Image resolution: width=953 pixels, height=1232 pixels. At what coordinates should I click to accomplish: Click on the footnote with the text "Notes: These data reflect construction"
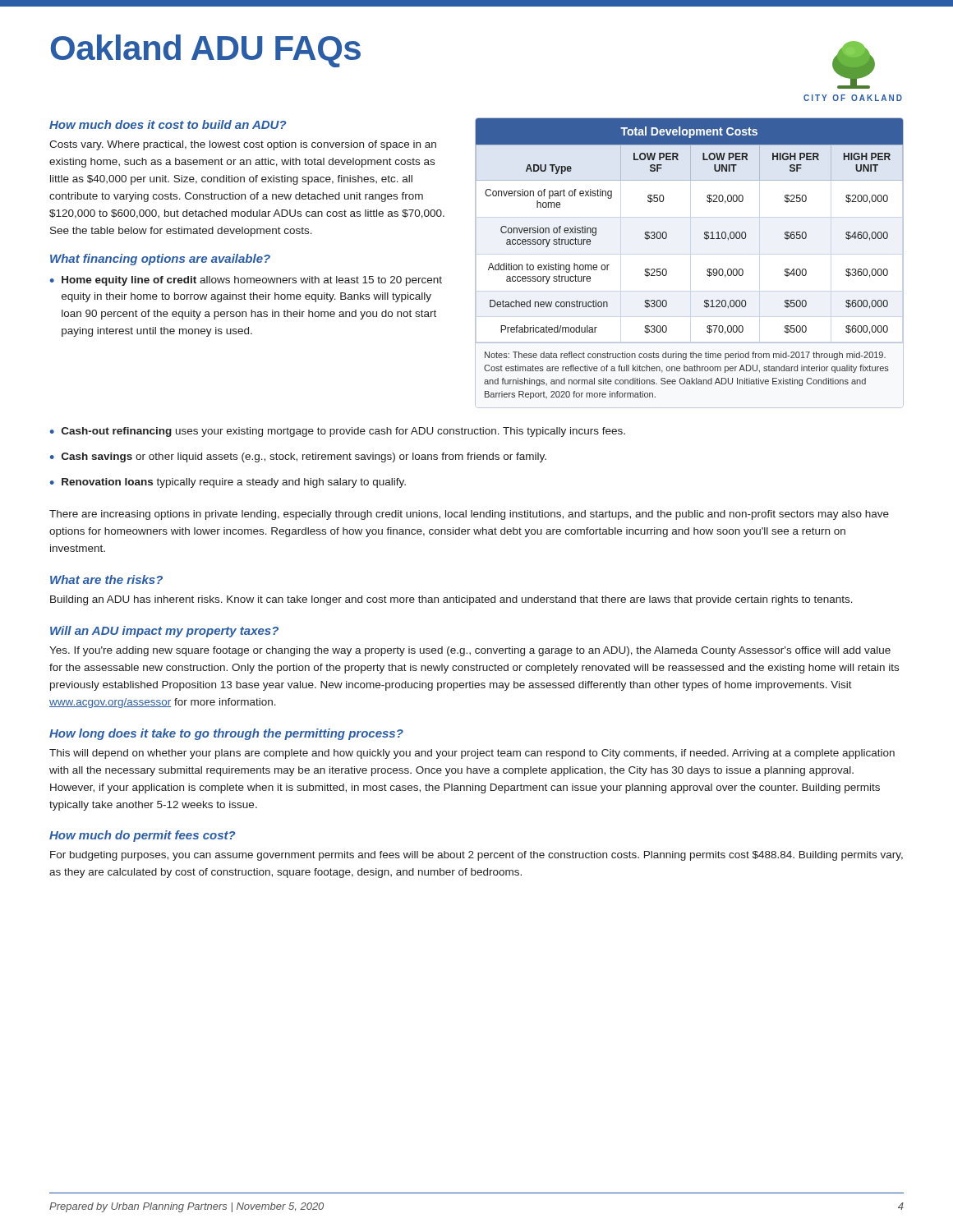point(686,374)
